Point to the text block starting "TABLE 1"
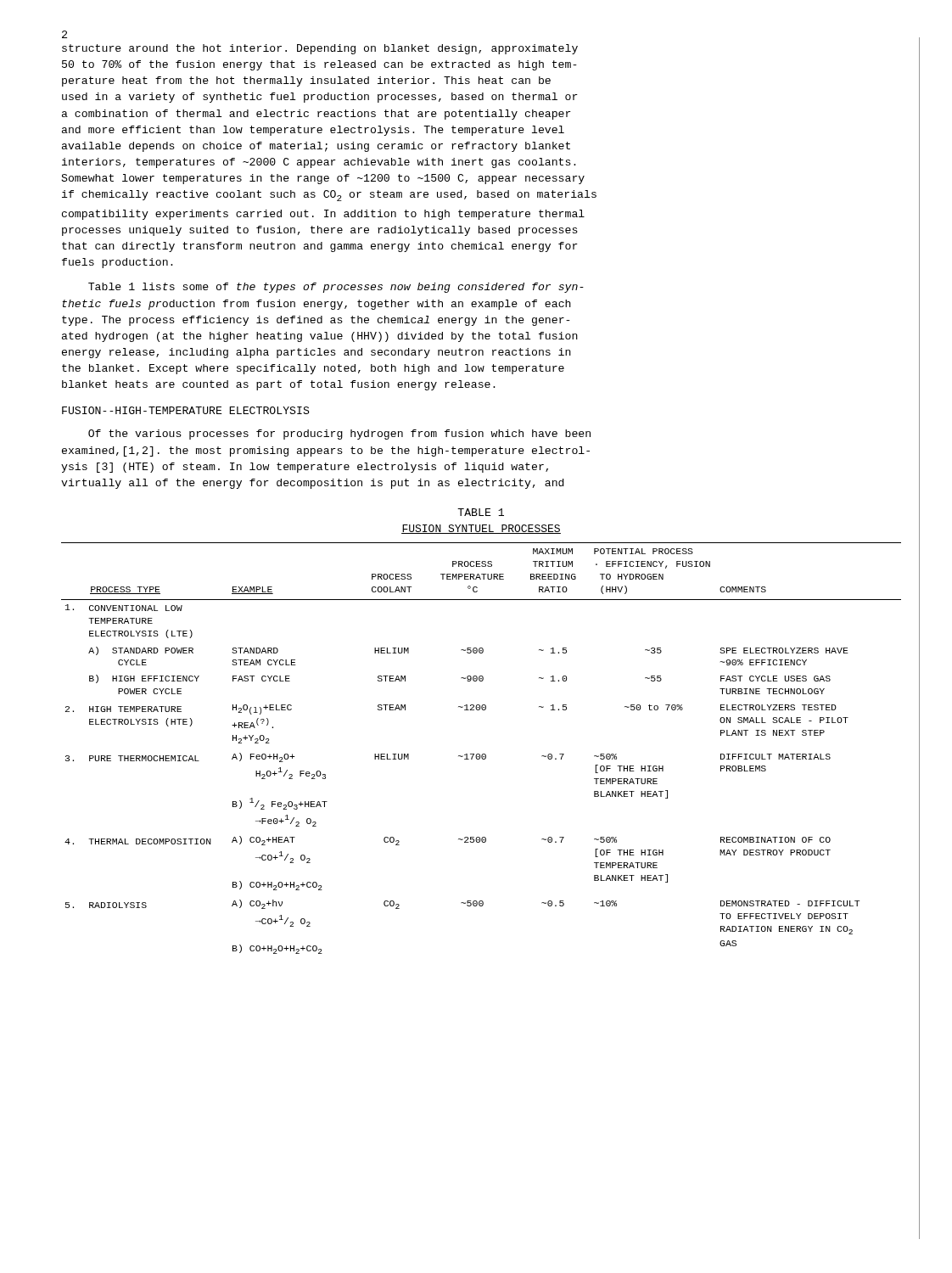The width and height of the screenshot is (952, 1273). (x=481, y=513)
